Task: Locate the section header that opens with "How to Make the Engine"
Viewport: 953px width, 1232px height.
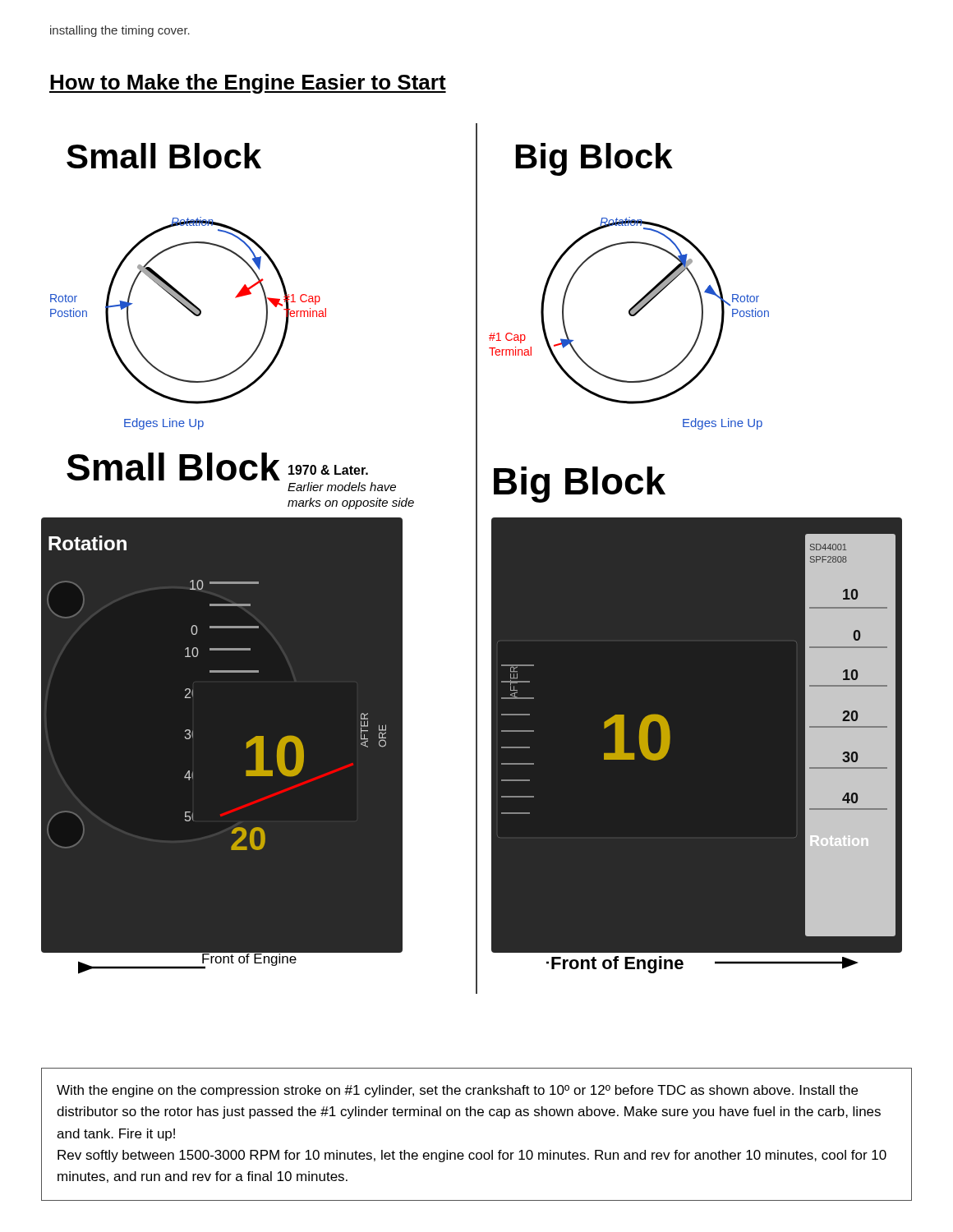Action: coord(247,82)
